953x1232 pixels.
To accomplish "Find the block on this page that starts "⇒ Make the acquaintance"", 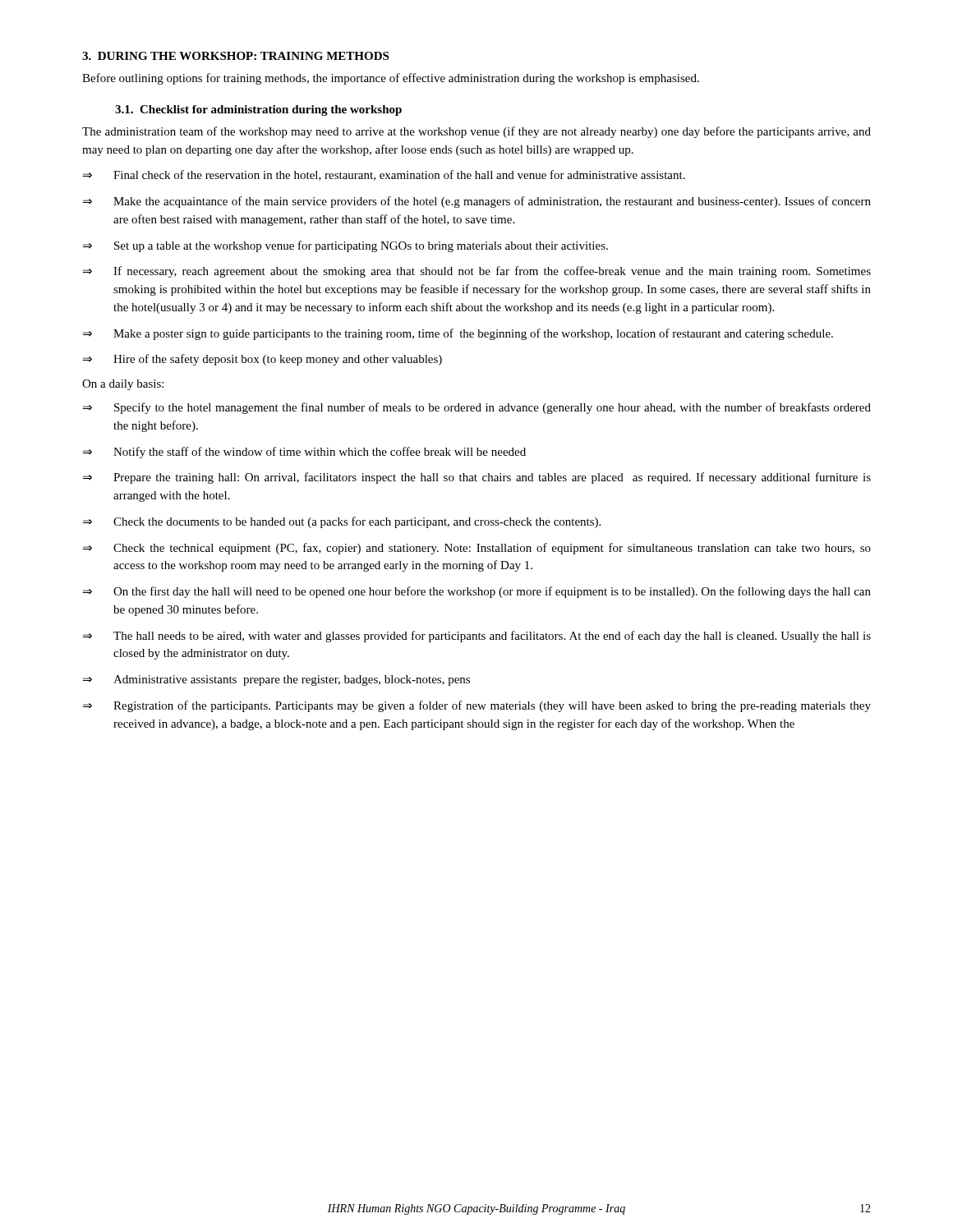I will (x=476, y=211).
